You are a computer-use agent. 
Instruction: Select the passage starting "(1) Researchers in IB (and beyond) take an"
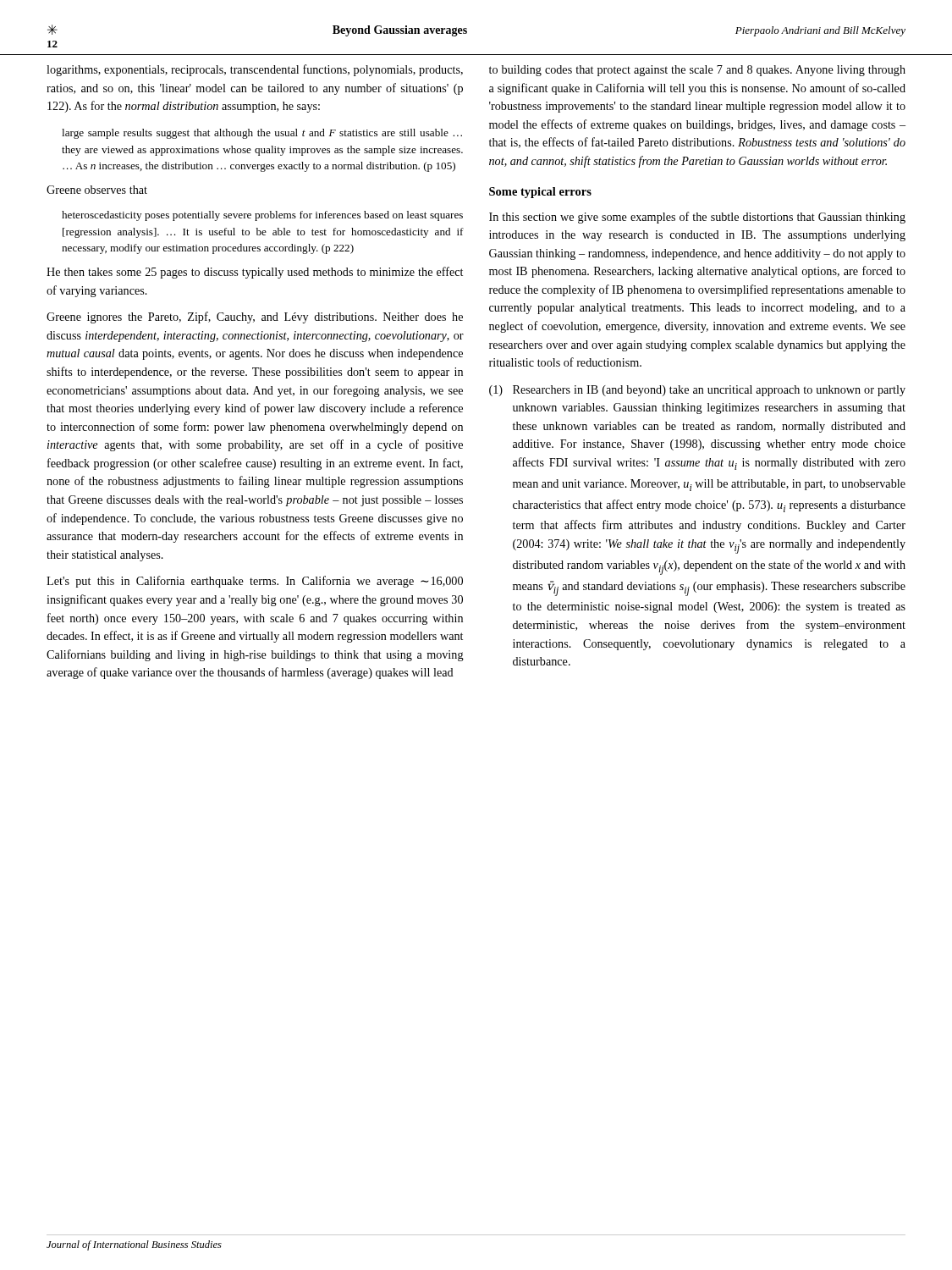pos(697,526)
